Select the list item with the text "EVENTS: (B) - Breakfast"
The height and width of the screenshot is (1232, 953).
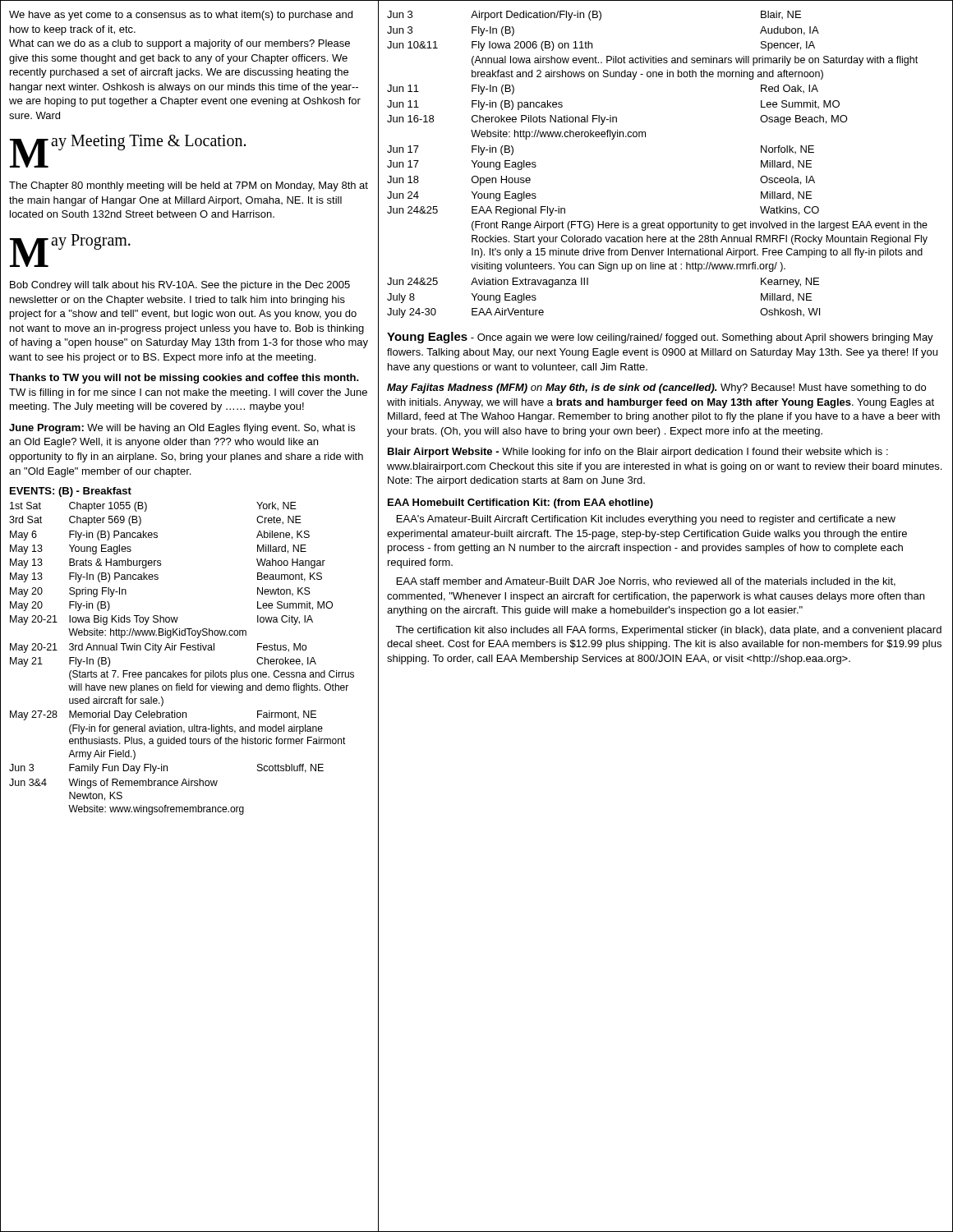pos(70,491)
